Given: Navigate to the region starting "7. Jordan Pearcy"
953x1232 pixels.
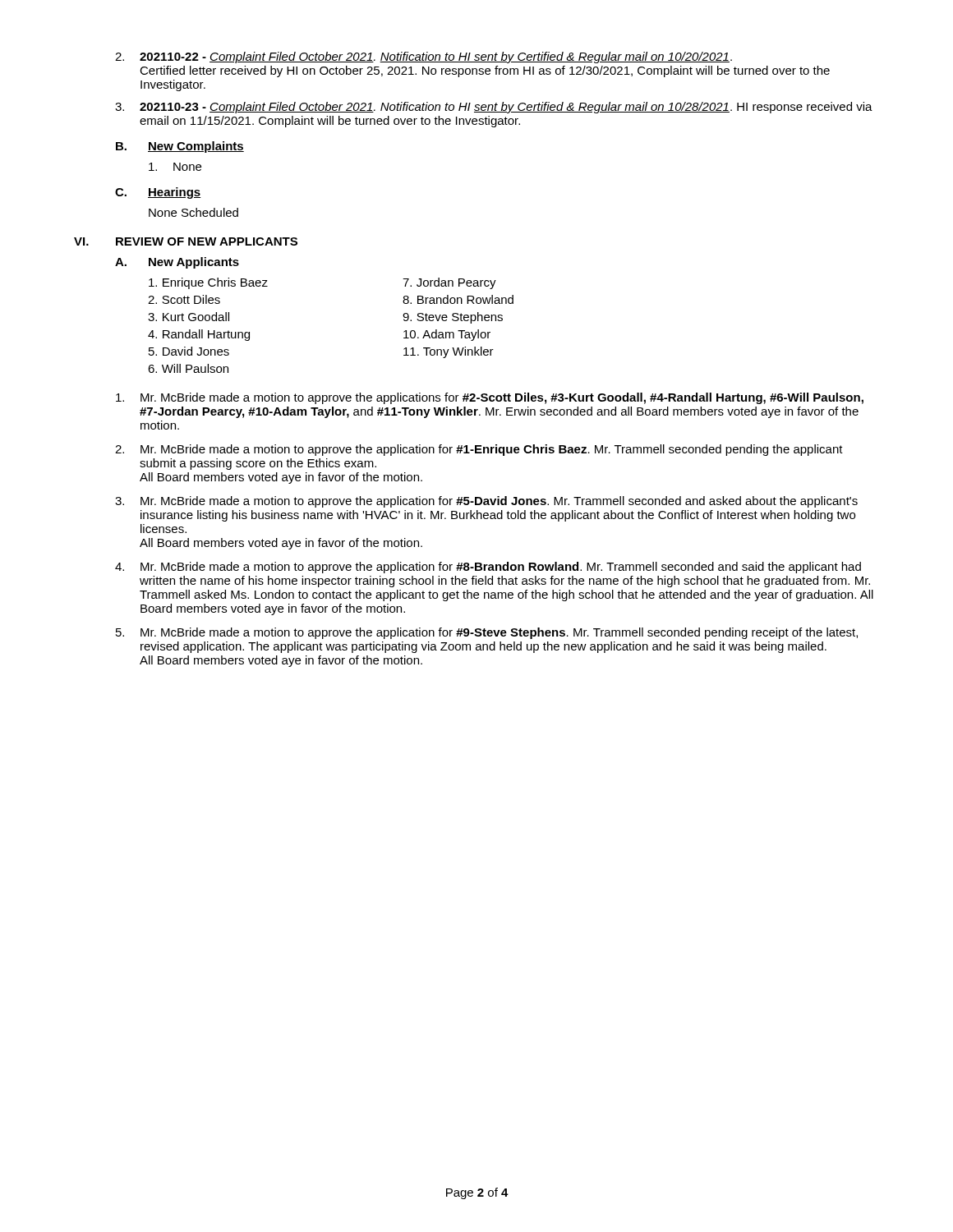Looking at the screenshot, I should point(449,282).
